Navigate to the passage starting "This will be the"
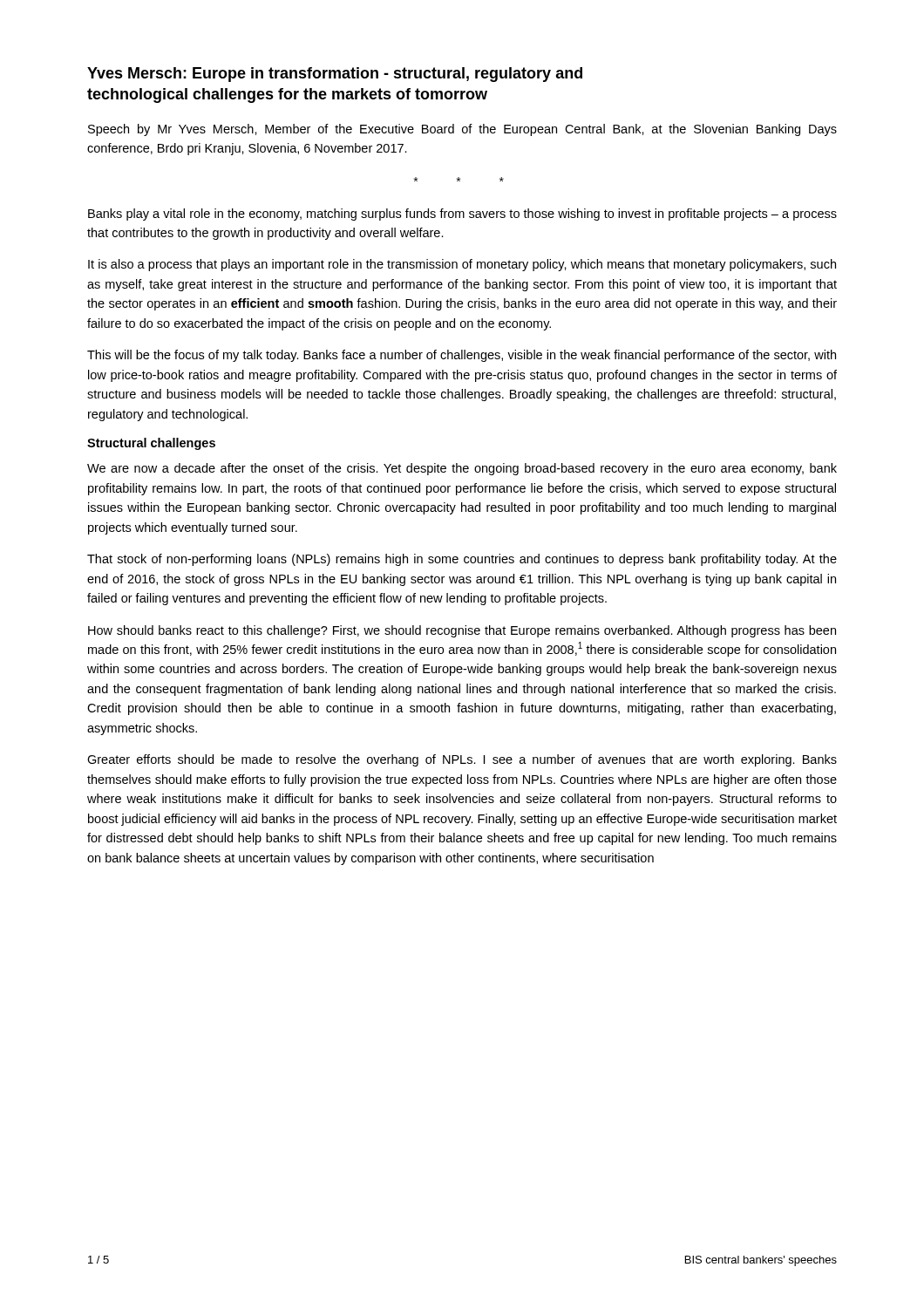The height and width of the screenshot is (1308, 924). (x=462, y=385)
